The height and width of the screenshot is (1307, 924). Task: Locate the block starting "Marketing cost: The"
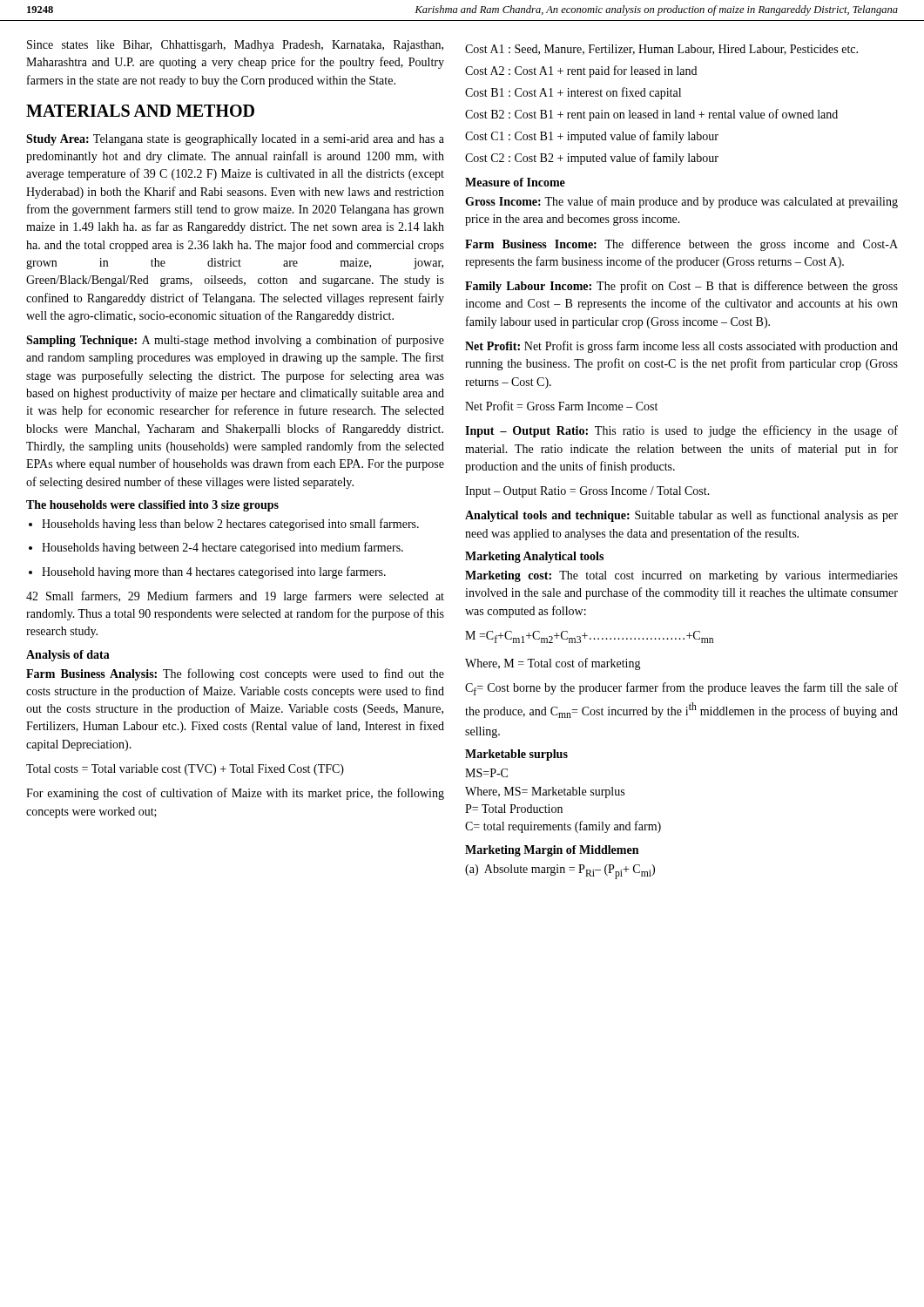[x=681, y=594]
